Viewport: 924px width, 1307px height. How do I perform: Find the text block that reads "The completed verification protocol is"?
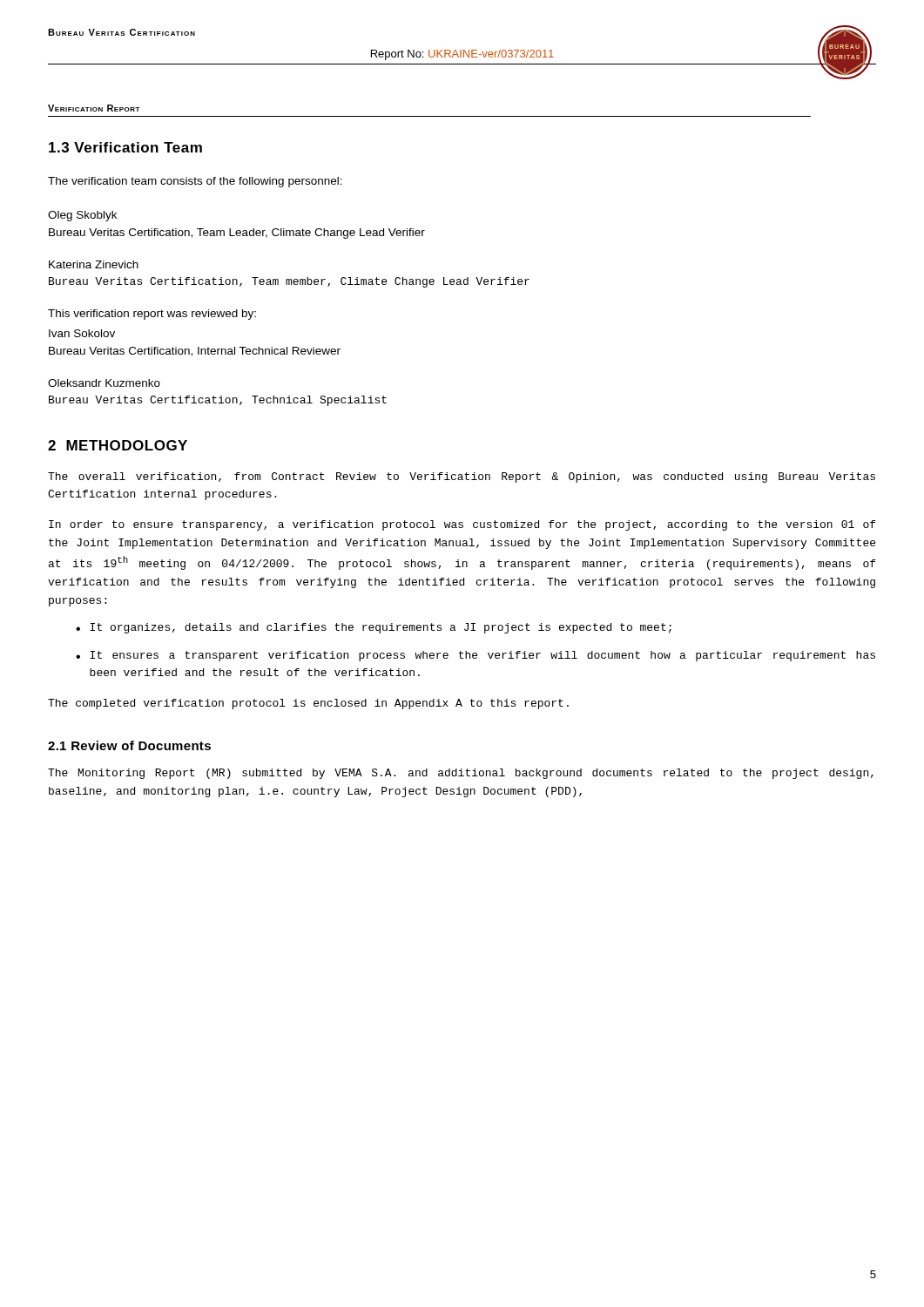(x=309, y=704)
